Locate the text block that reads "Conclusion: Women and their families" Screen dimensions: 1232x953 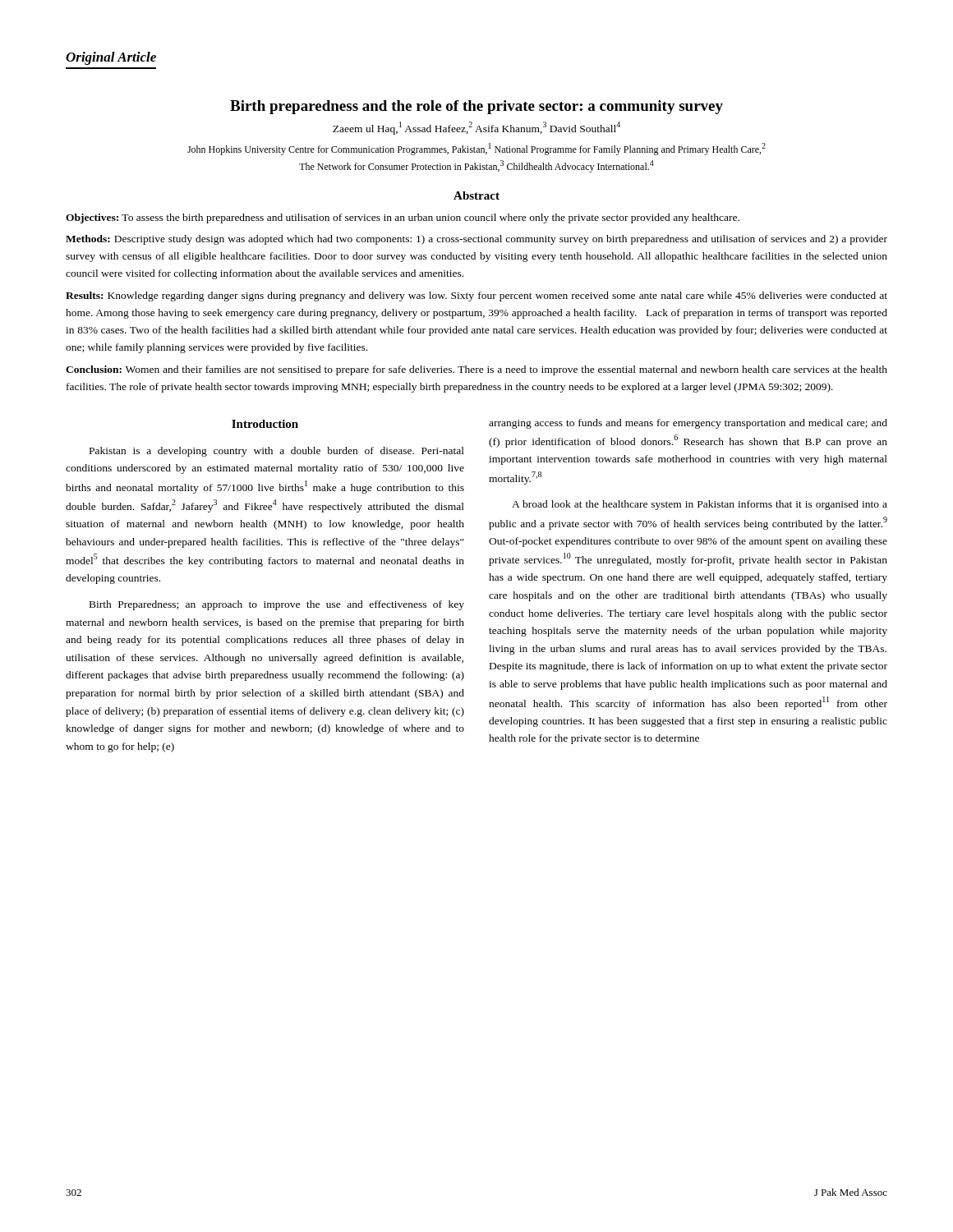(476, 378)
